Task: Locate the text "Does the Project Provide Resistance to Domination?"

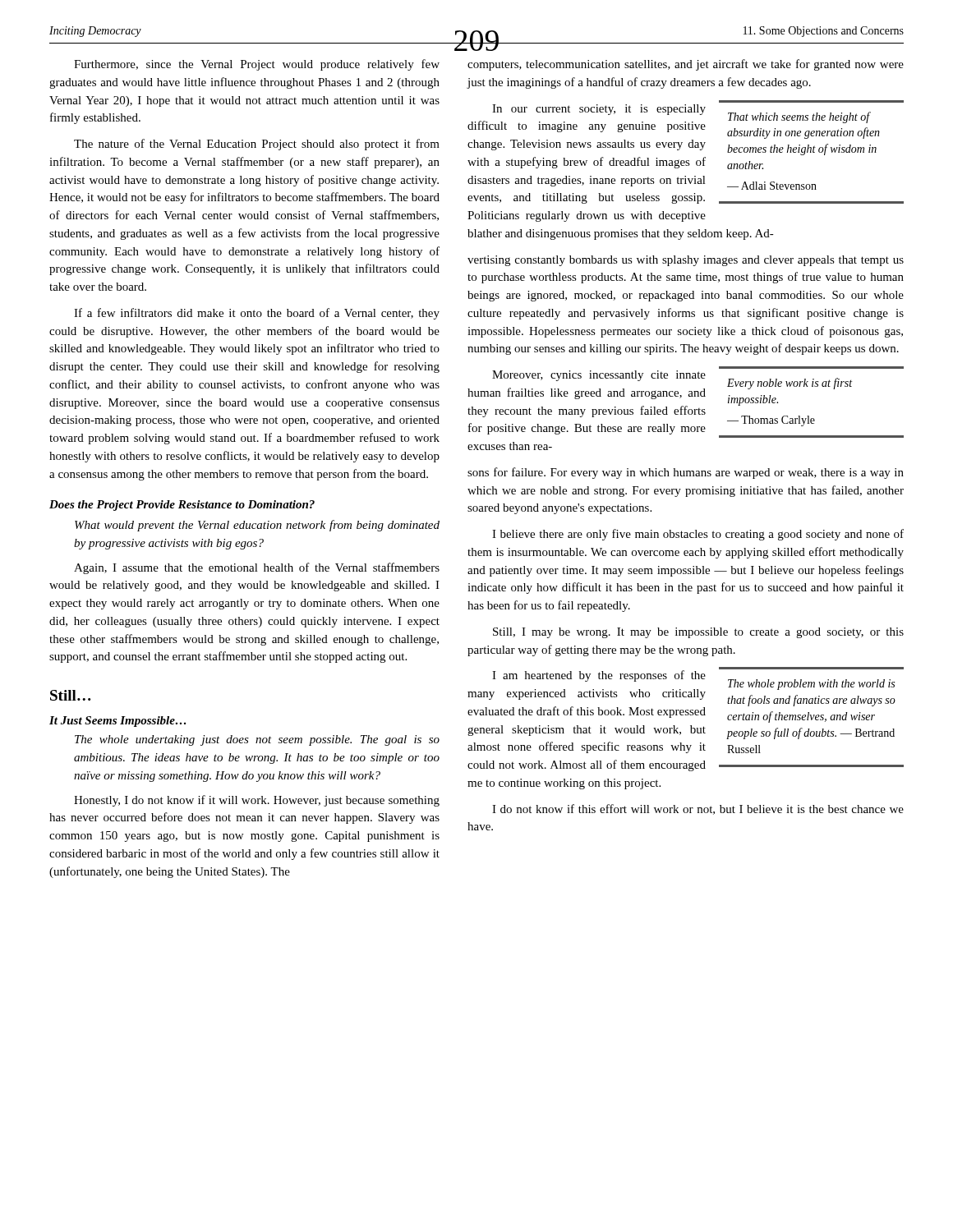Action: 244,505
